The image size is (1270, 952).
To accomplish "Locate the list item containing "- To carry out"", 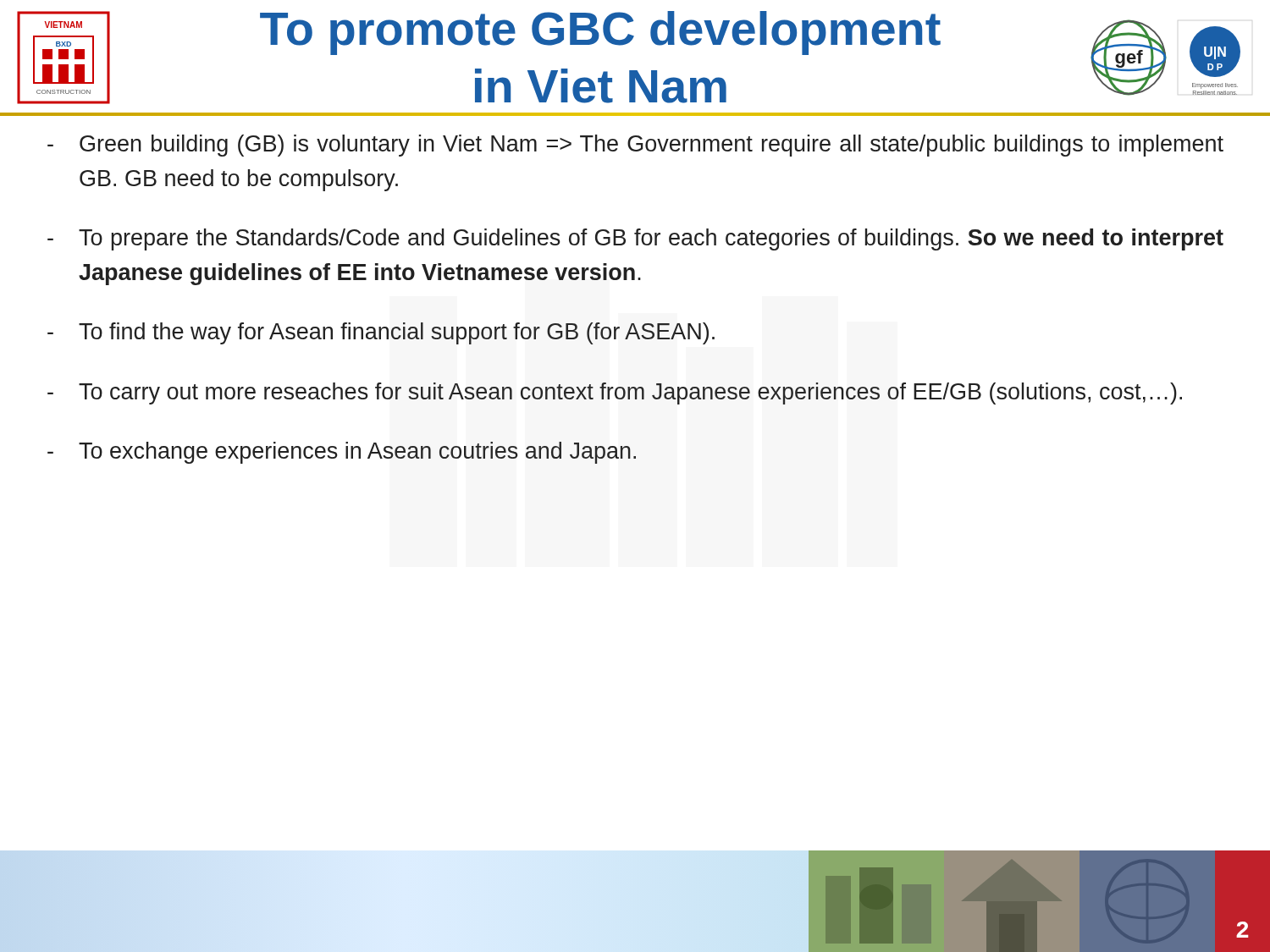I will 635,392.
